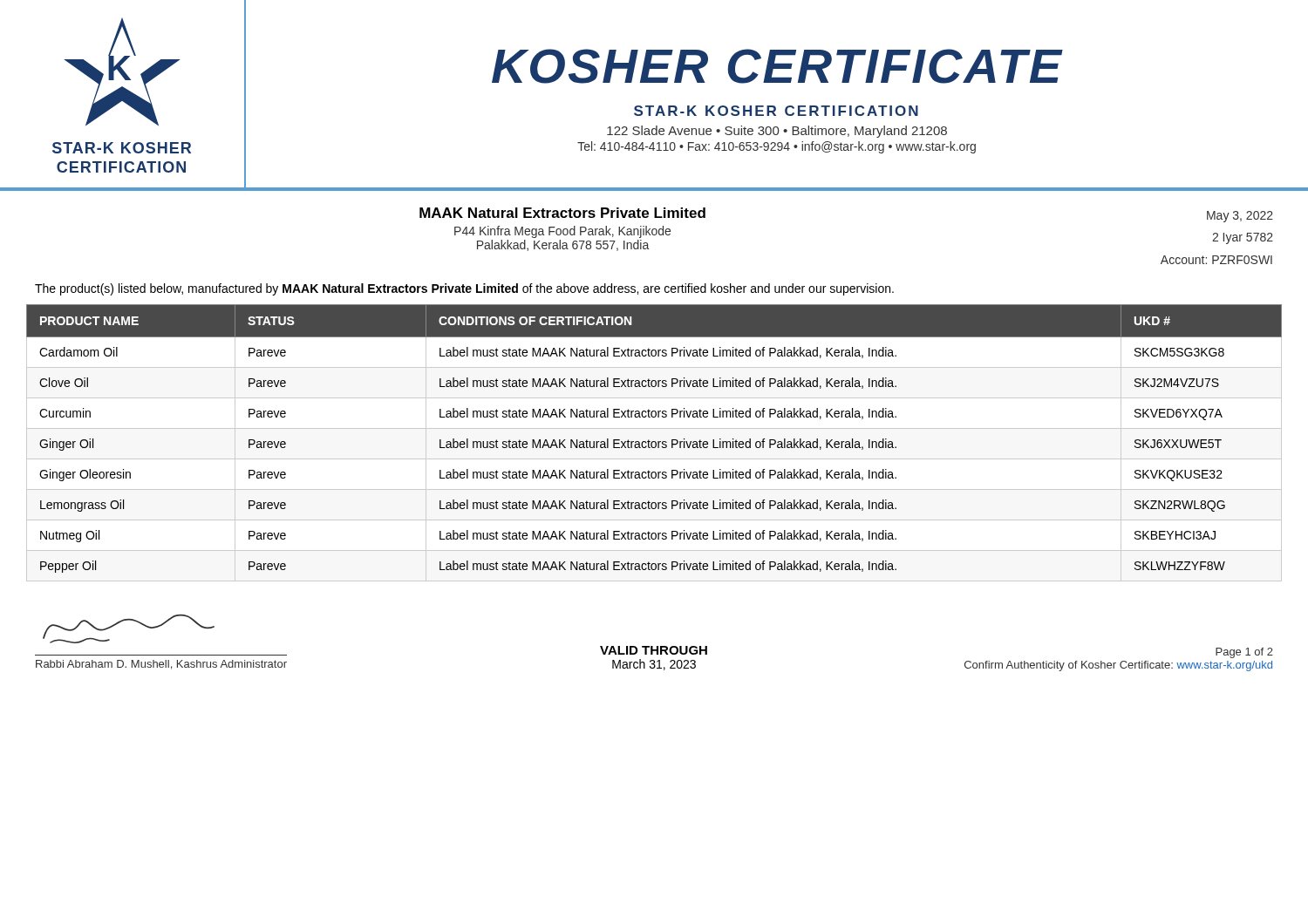Viewport: 1308px width, 924px height.
Task: Point to the block starting "KOSHER CERTIFICATE"
Action: pyautogui.click(x=777, y=66)
